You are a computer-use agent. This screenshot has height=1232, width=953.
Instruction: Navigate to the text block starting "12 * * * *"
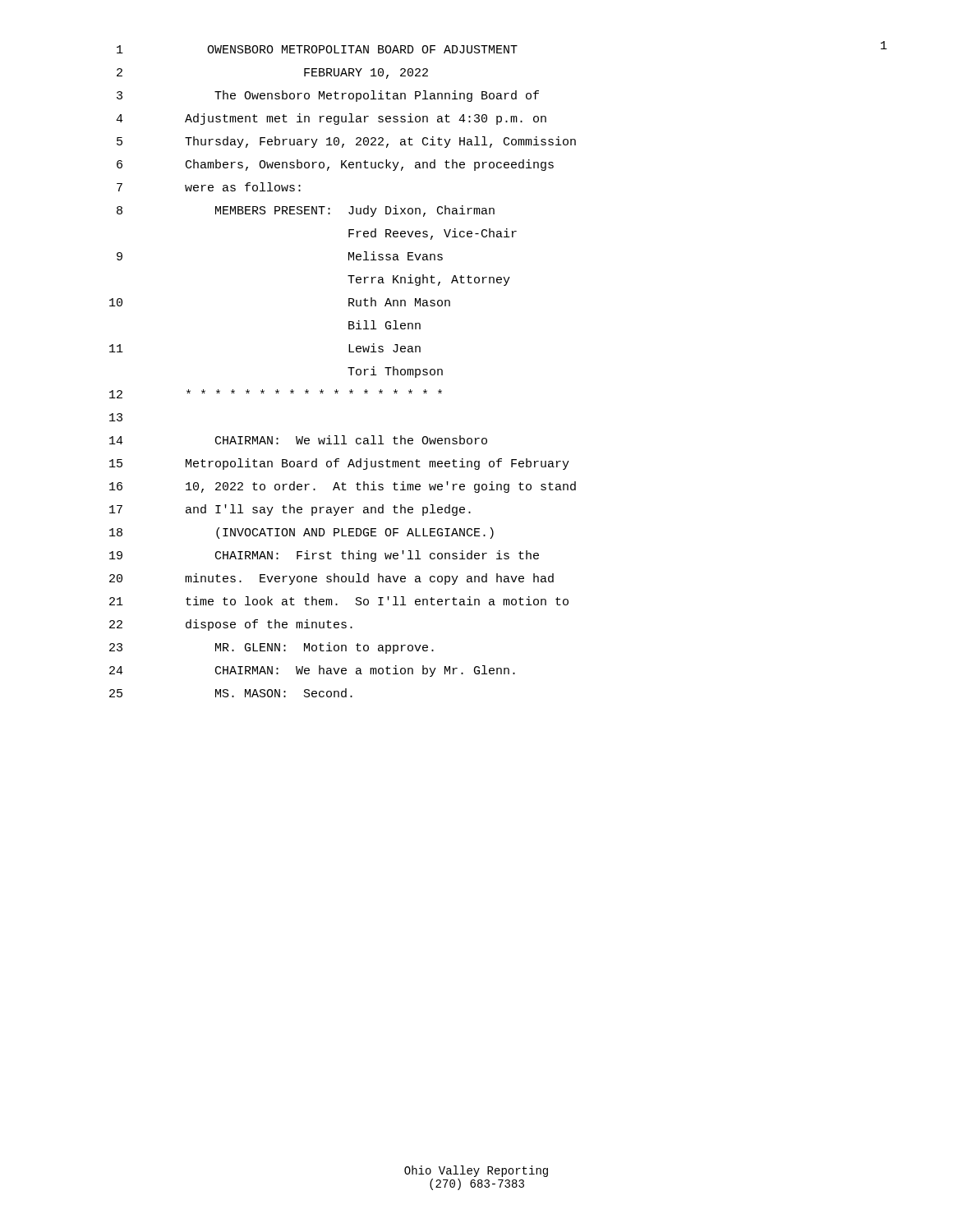276,394
